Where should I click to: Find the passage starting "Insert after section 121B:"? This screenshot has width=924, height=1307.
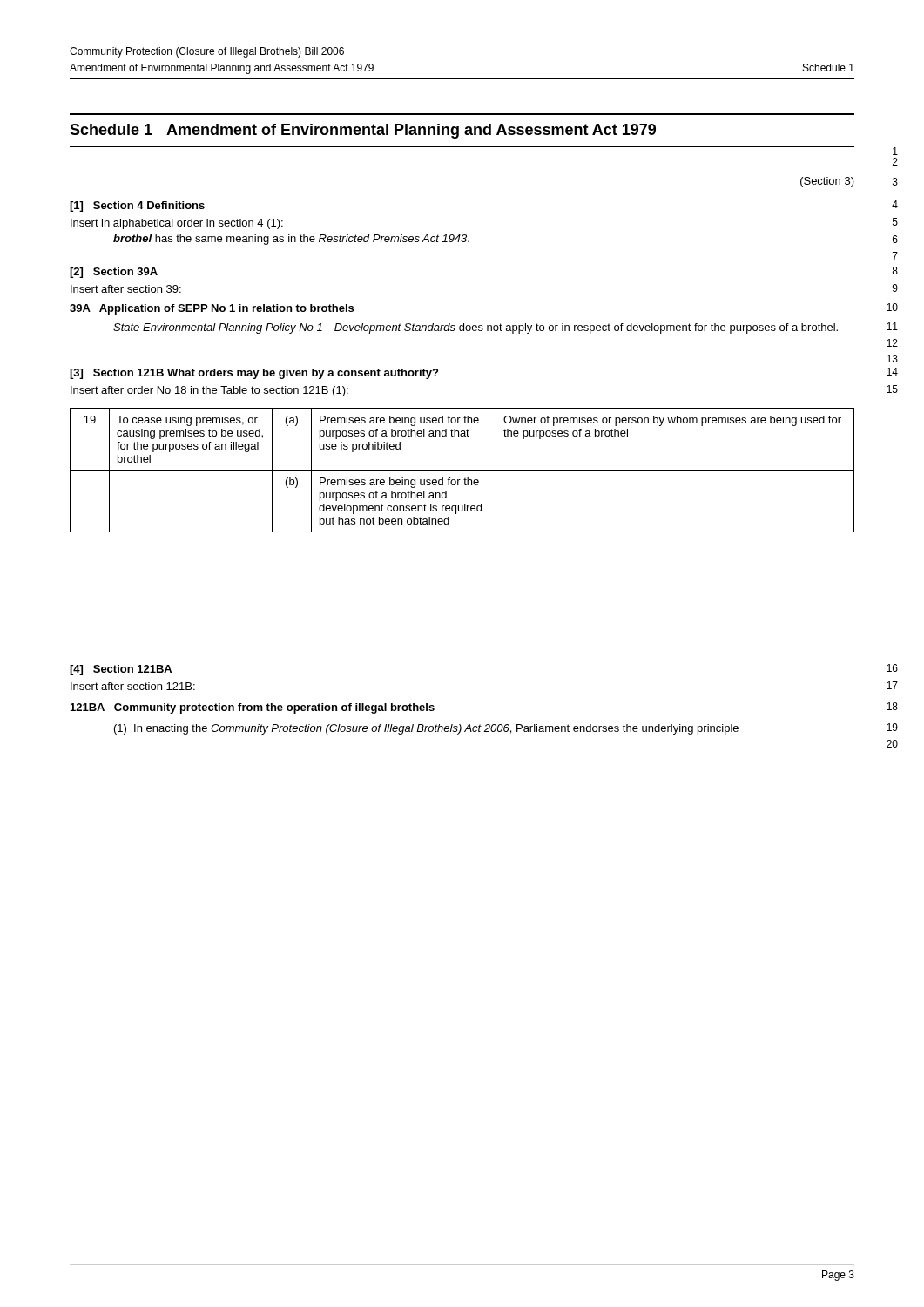pos(133,686)
